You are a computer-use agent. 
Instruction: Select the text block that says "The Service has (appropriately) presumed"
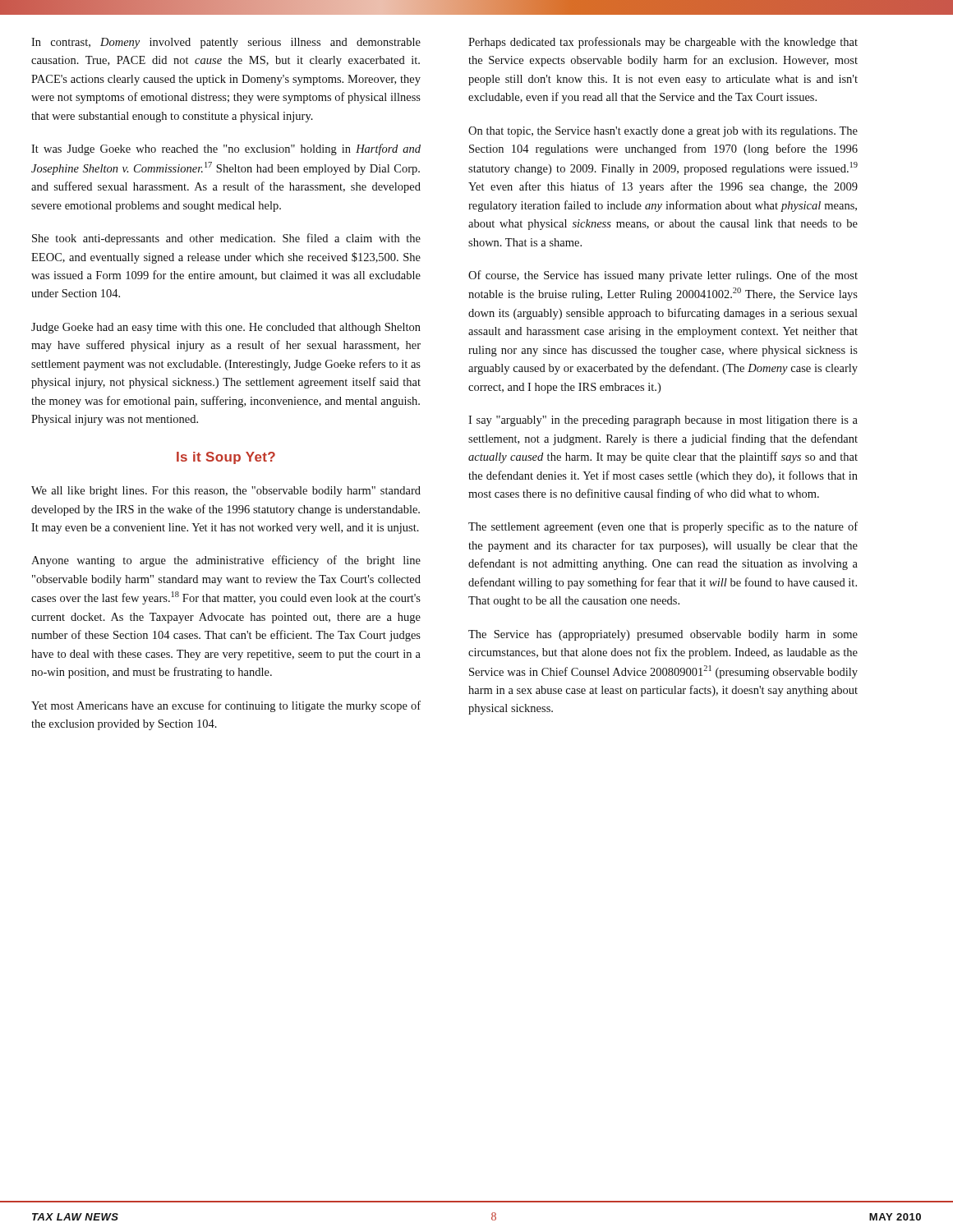tap(663, 671)
